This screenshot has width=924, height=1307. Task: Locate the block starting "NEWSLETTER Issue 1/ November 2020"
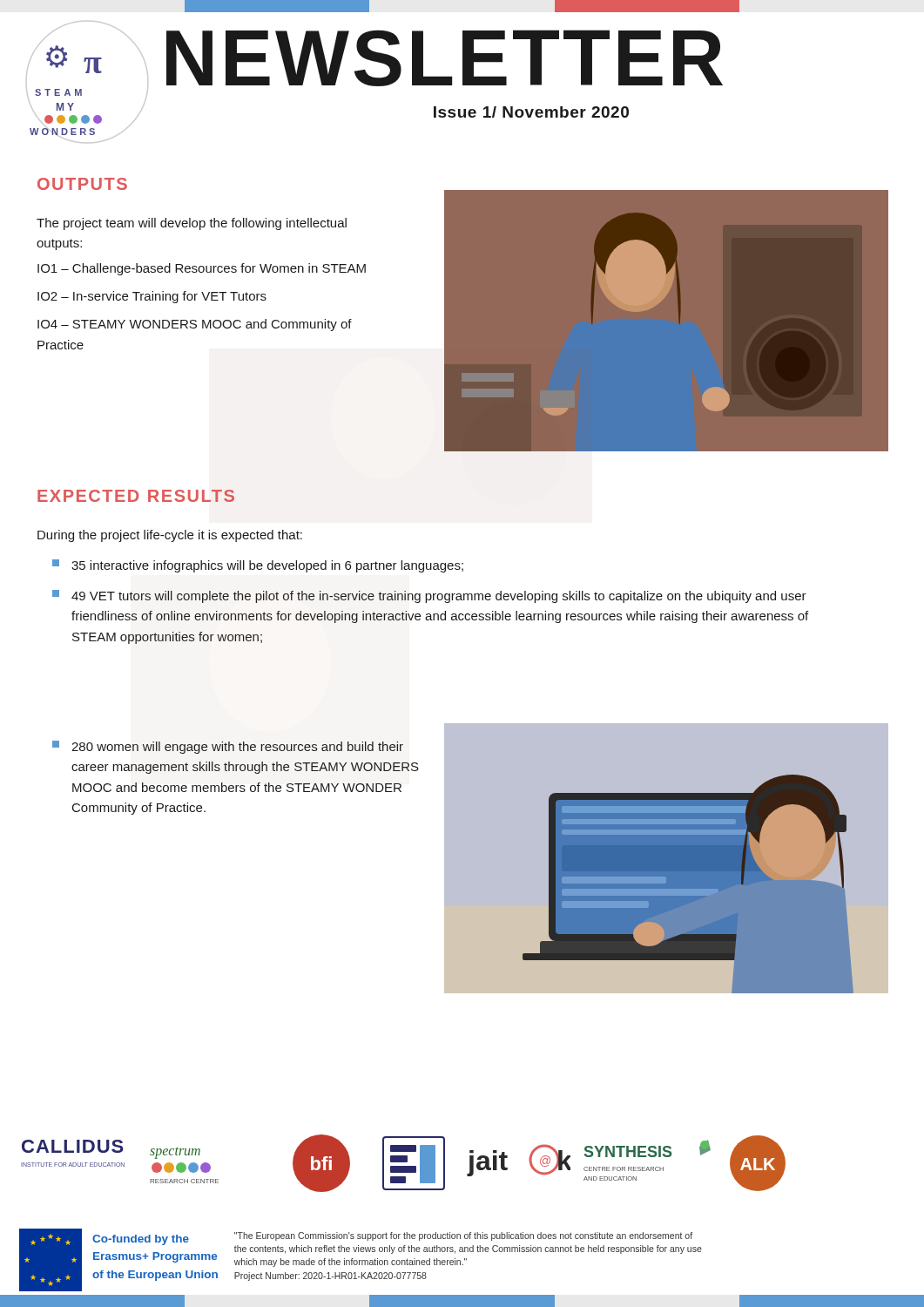click(x=531, y=71)
